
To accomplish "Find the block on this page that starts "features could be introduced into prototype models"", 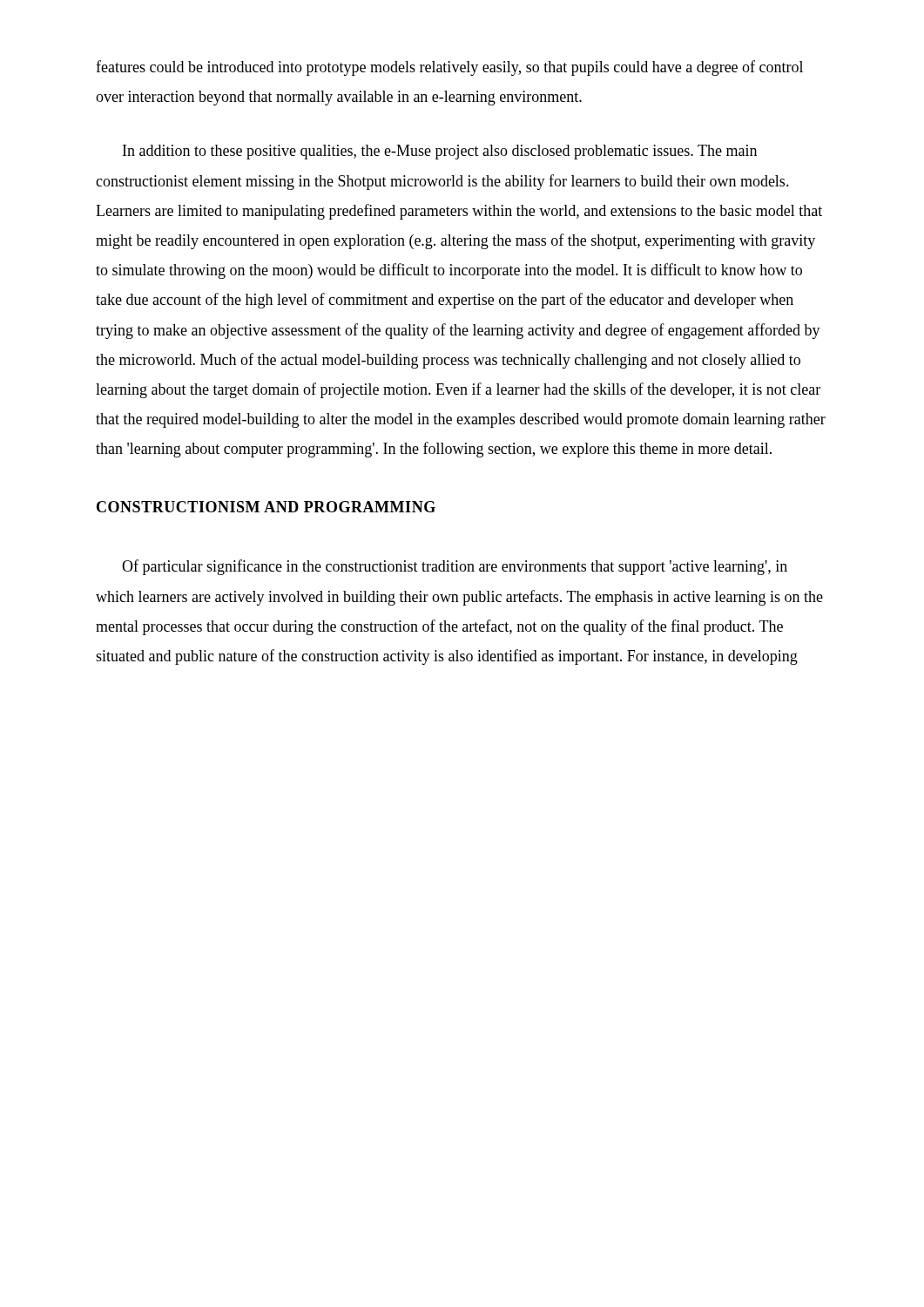I will tap(462, 82).
